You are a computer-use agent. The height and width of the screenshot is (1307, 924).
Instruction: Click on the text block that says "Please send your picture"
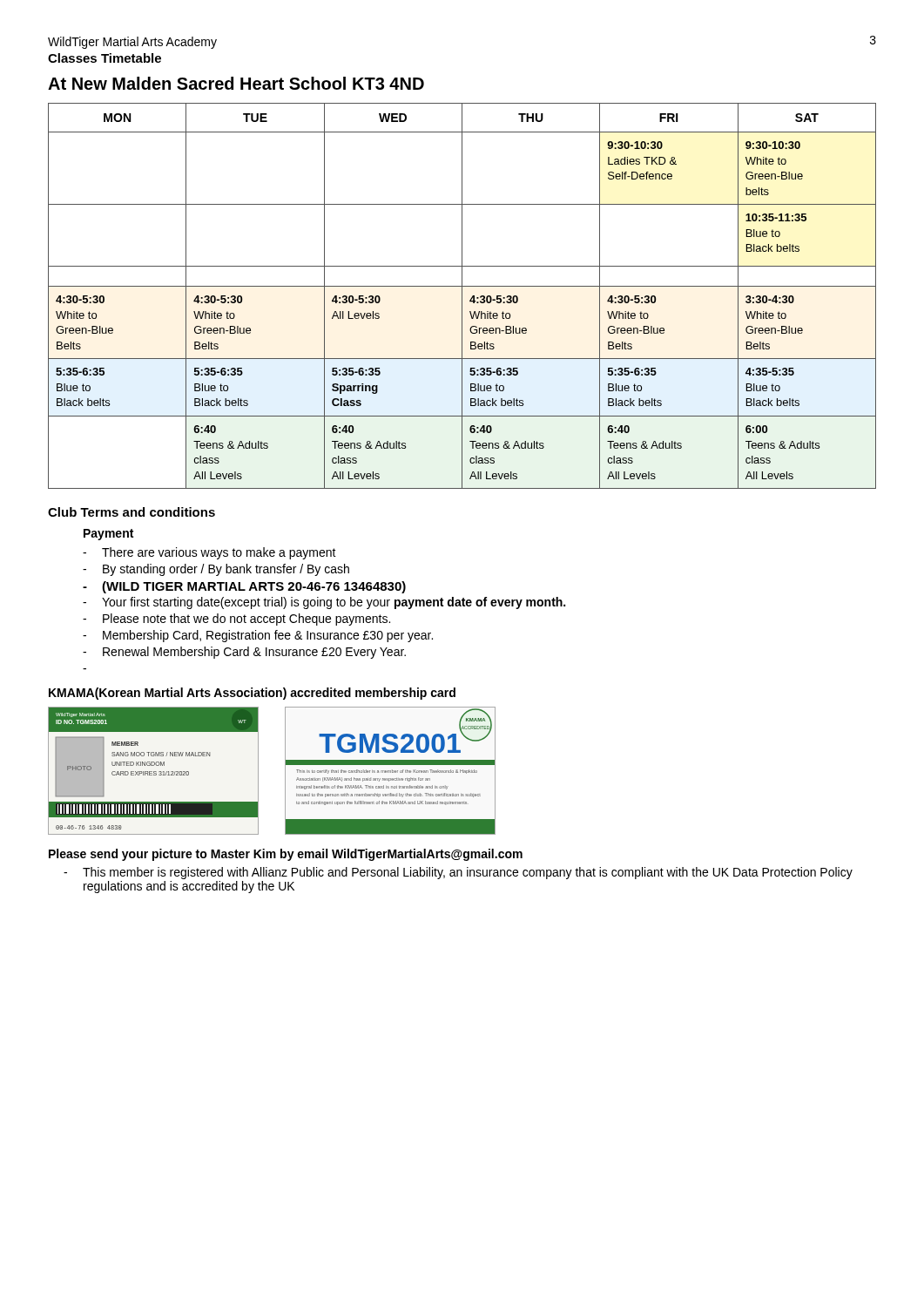tap(285, 854)
